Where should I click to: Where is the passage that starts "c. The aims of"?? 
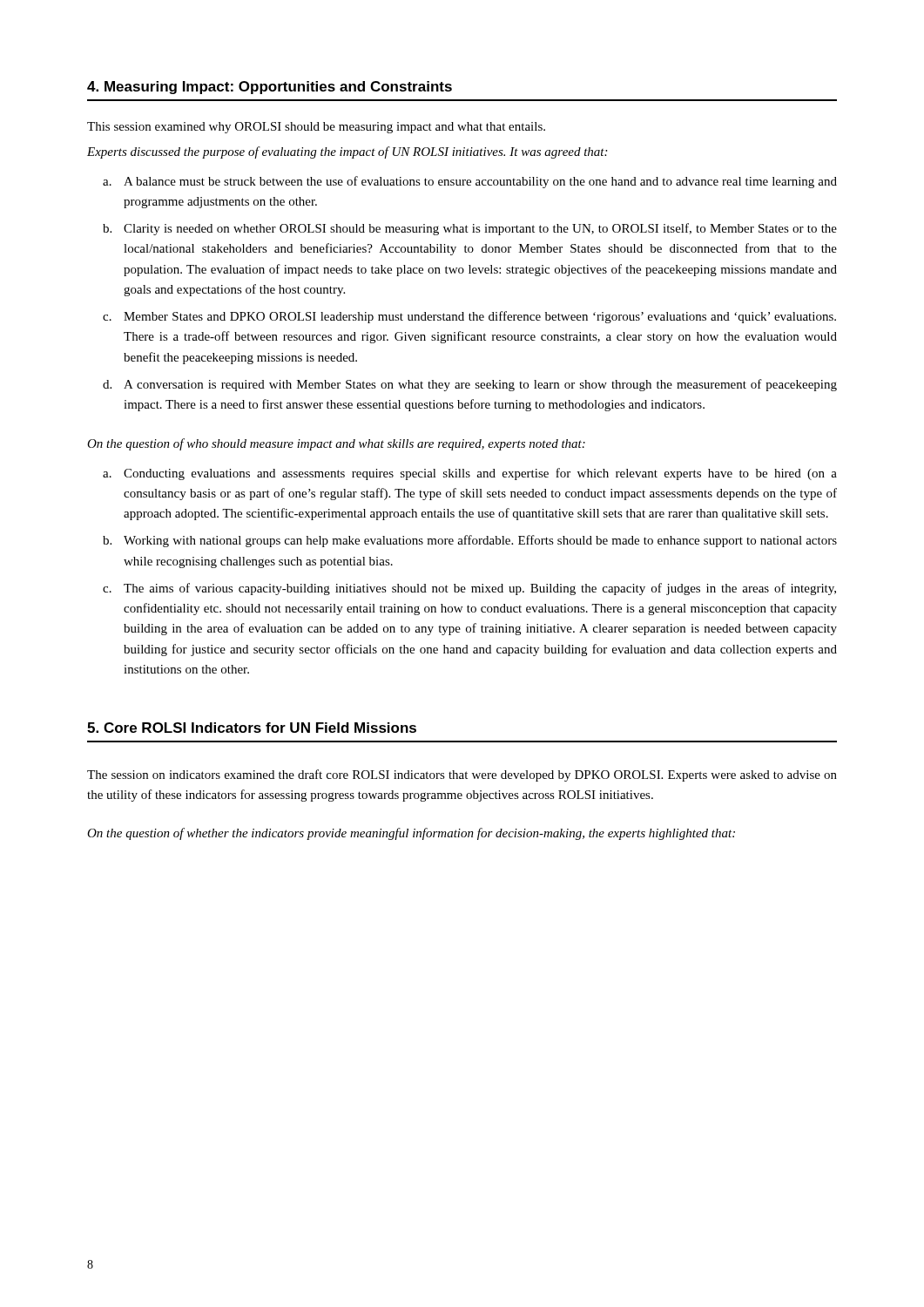point(470,629)
